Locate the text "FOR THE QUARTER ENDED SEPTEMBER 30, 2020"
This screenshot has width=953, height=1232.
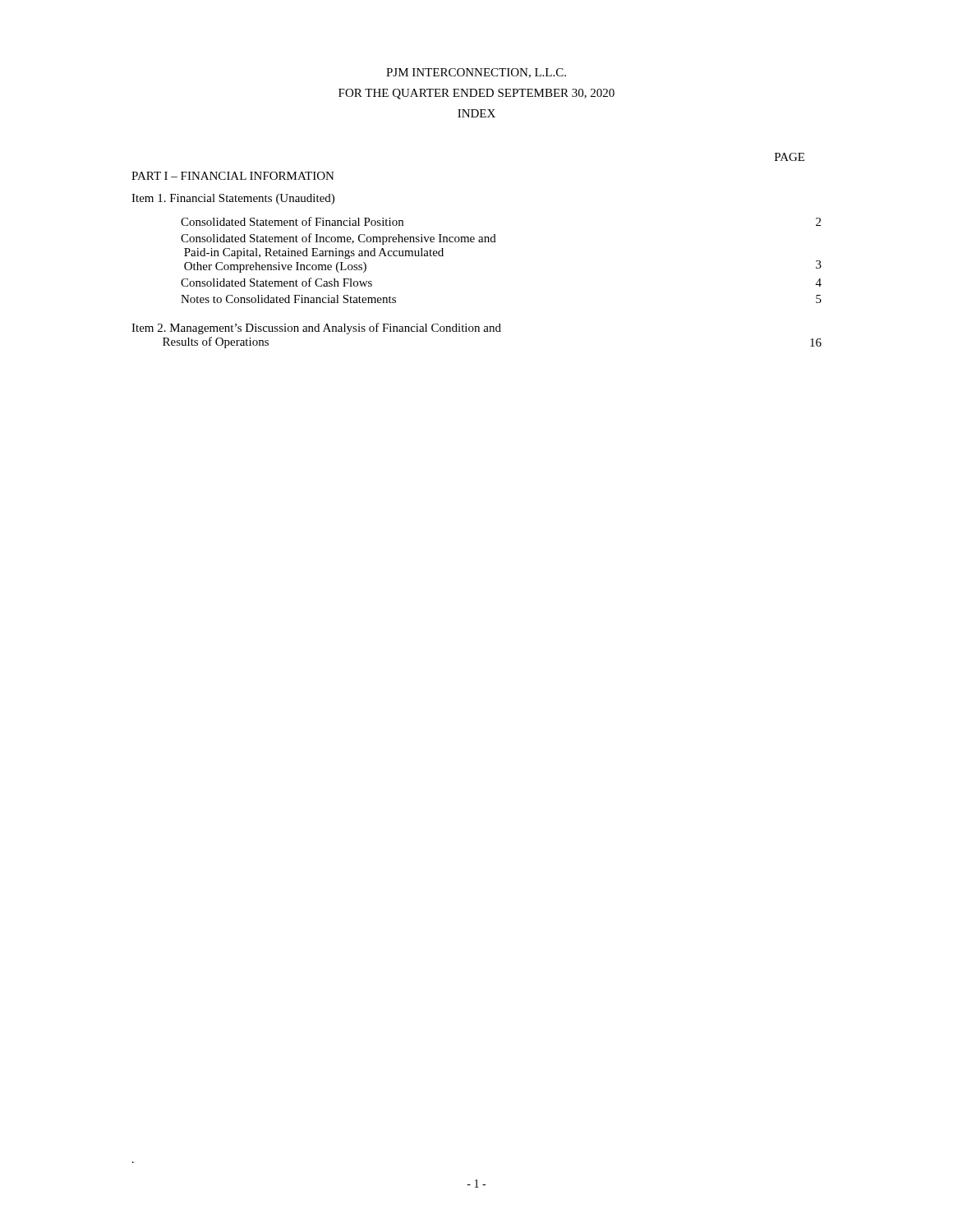(x=476, y=93)
